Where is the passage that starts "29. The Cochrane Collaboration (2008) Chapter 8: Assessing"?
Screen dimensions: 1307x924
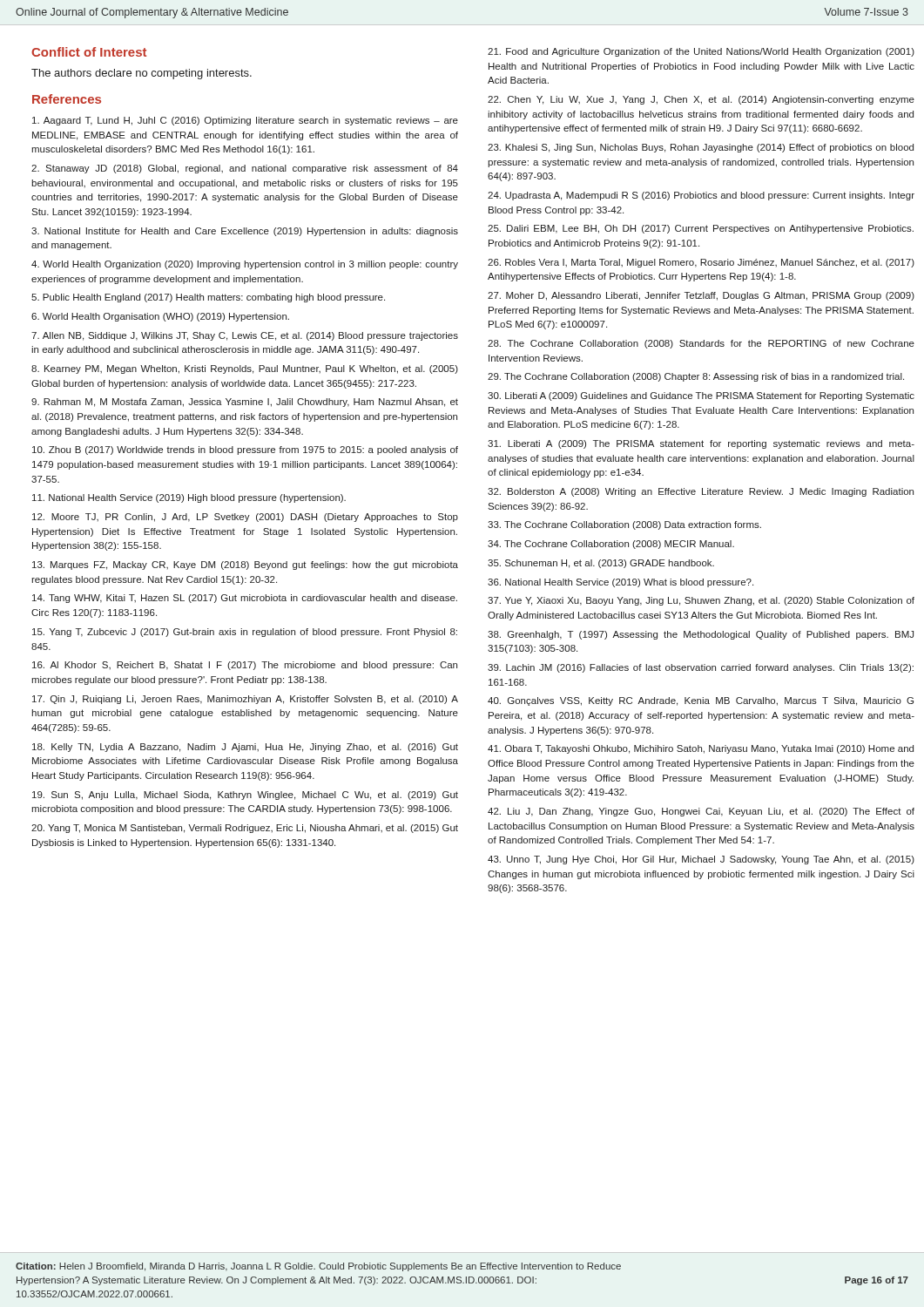tap(696, 377)
